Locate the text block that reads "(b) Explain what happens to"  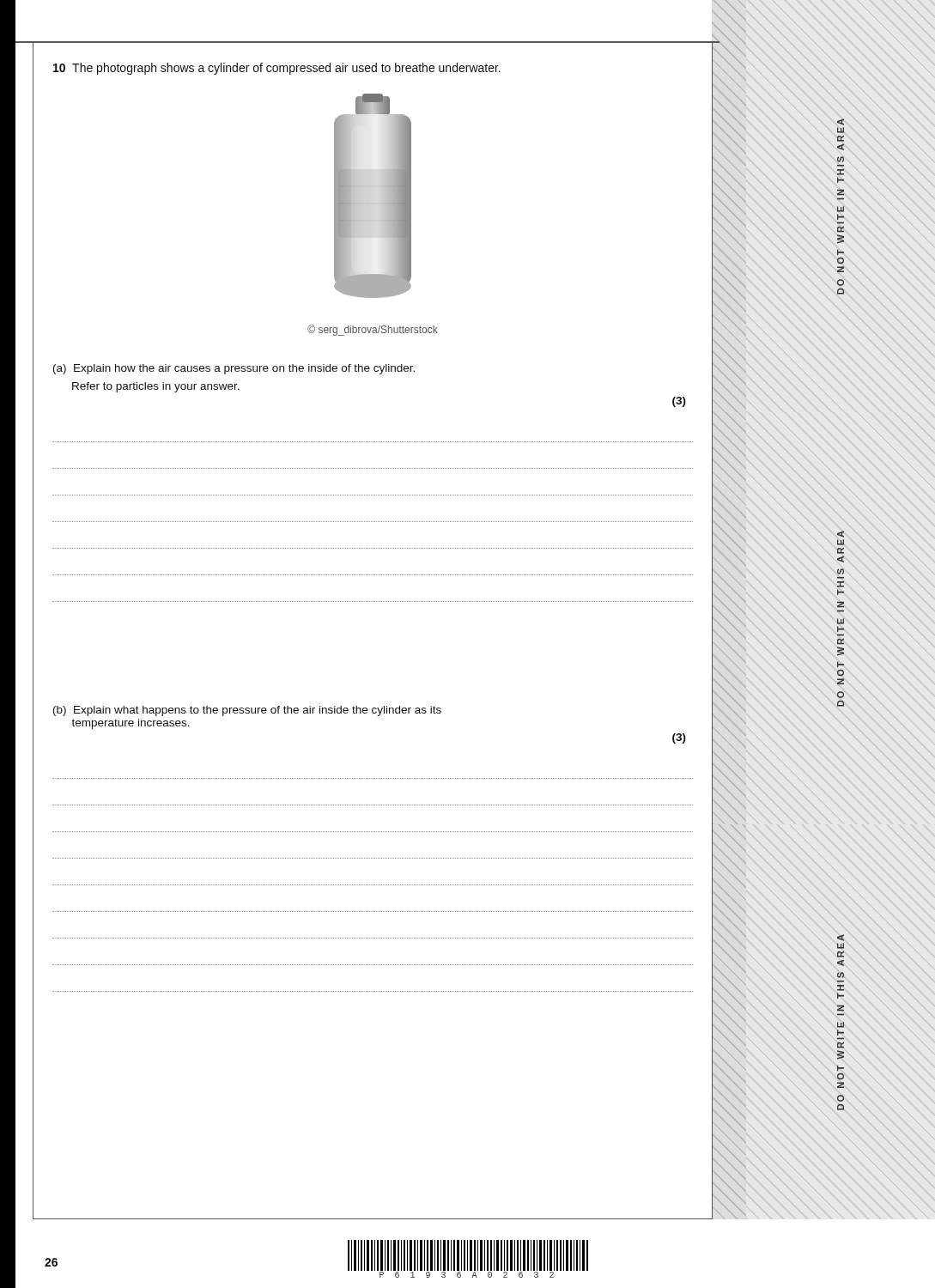[x=247, y=716]
